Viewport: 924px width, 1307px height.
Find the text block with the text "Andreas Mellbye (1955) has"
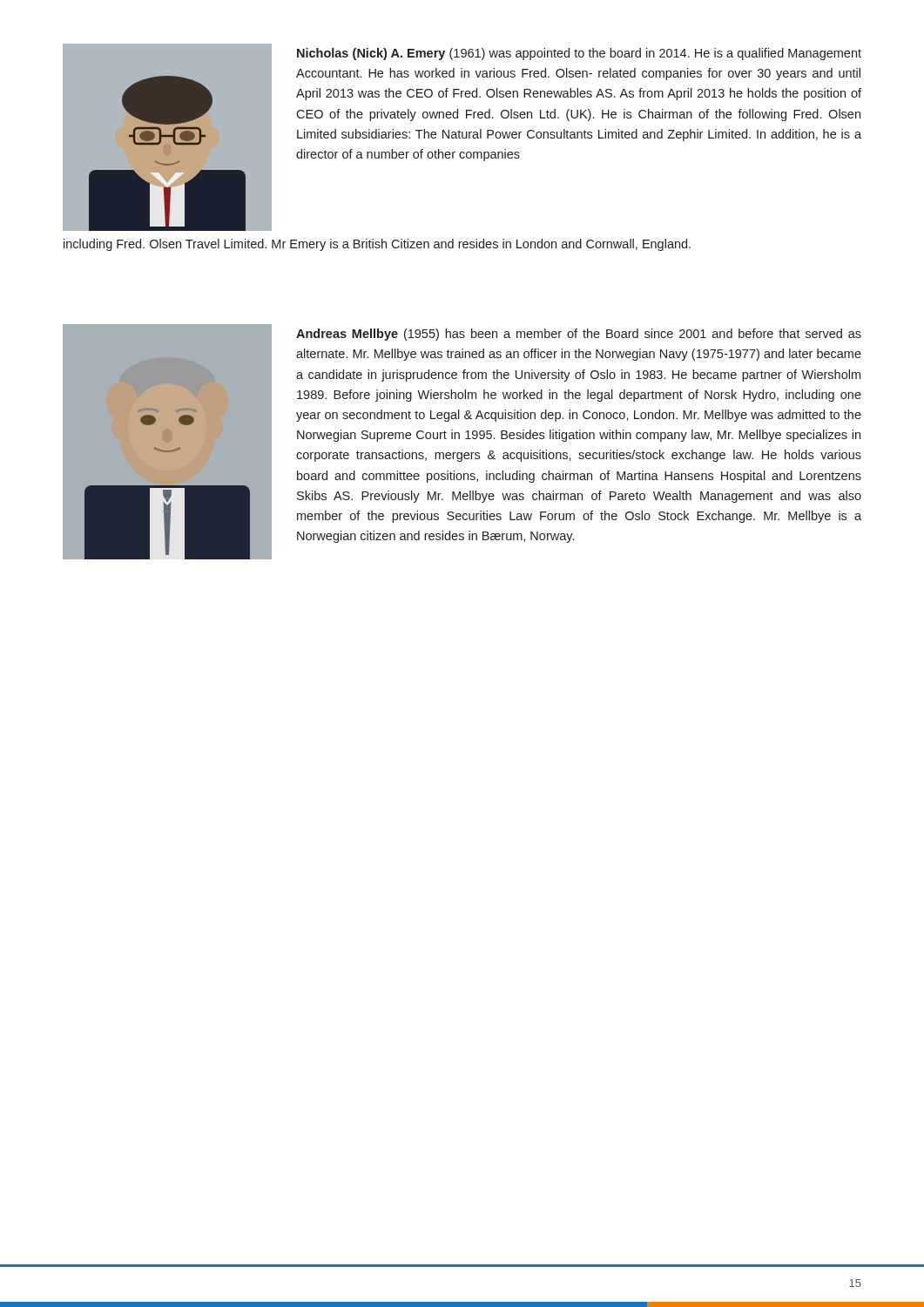pyautogui.click(x=579, y=435)
